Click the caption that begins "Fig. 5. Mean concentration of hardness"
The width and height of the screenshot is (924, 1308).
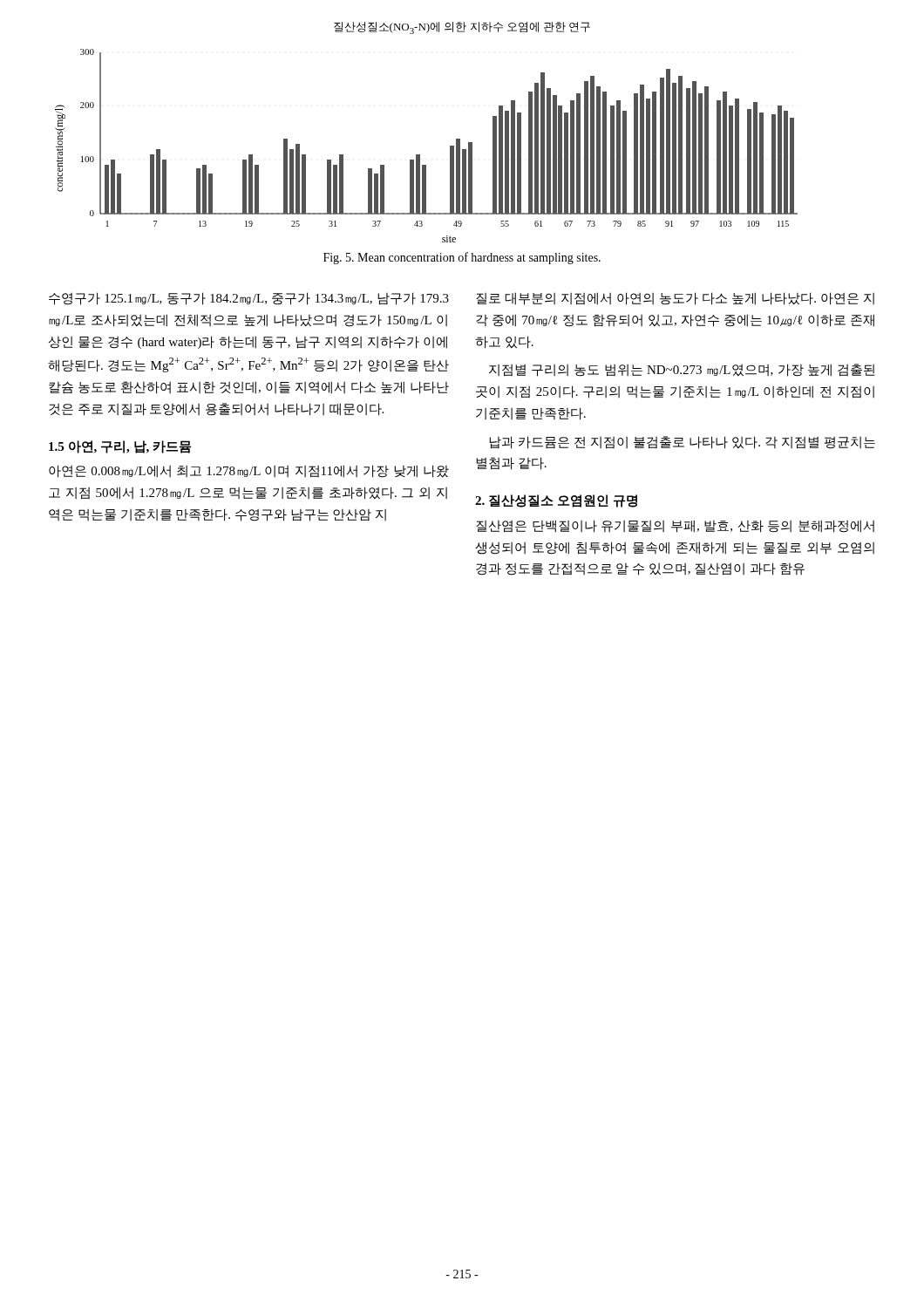coord(462,258)
